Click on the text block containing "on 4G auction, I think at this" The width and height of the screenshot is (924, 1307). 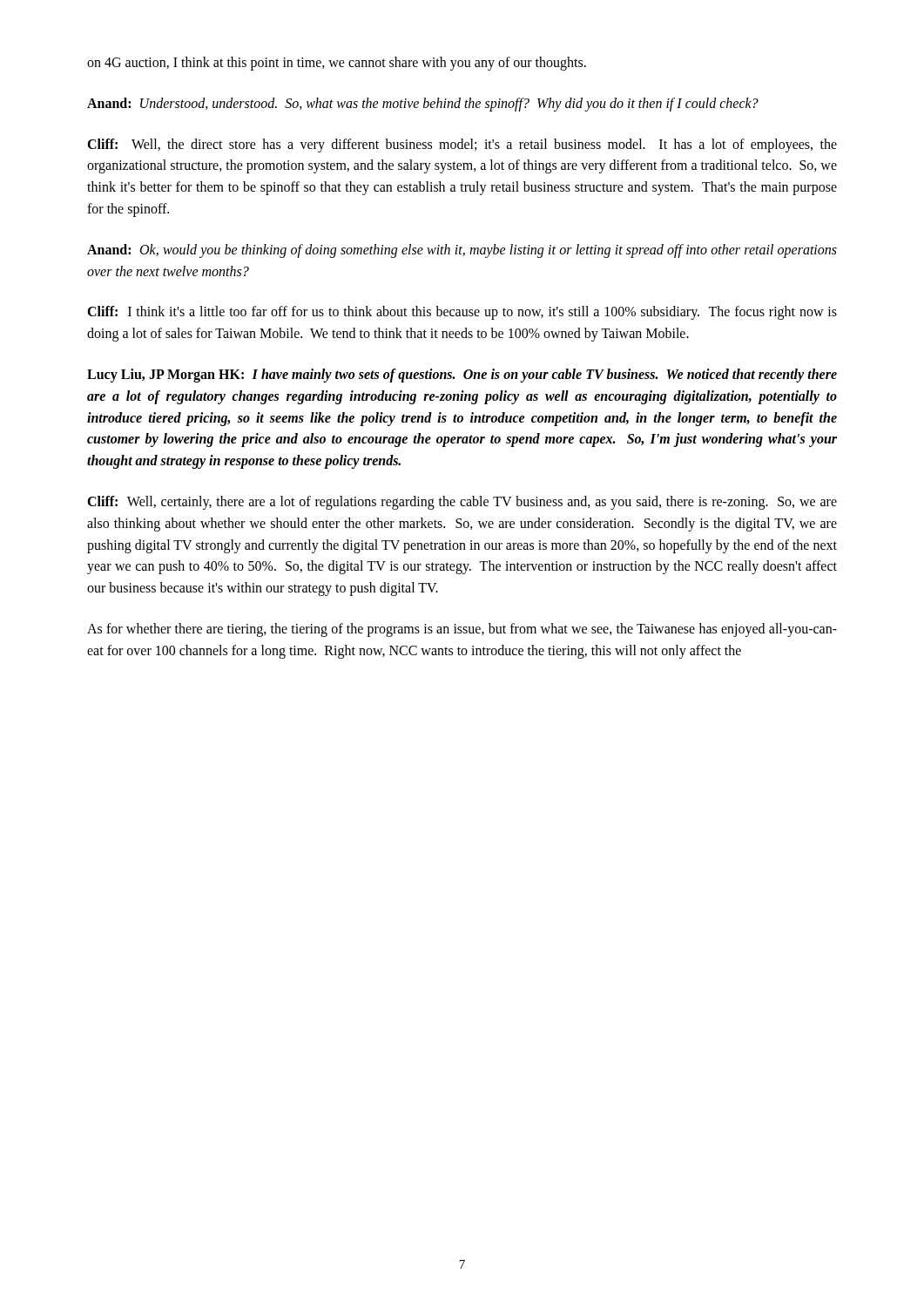point(337,62)
